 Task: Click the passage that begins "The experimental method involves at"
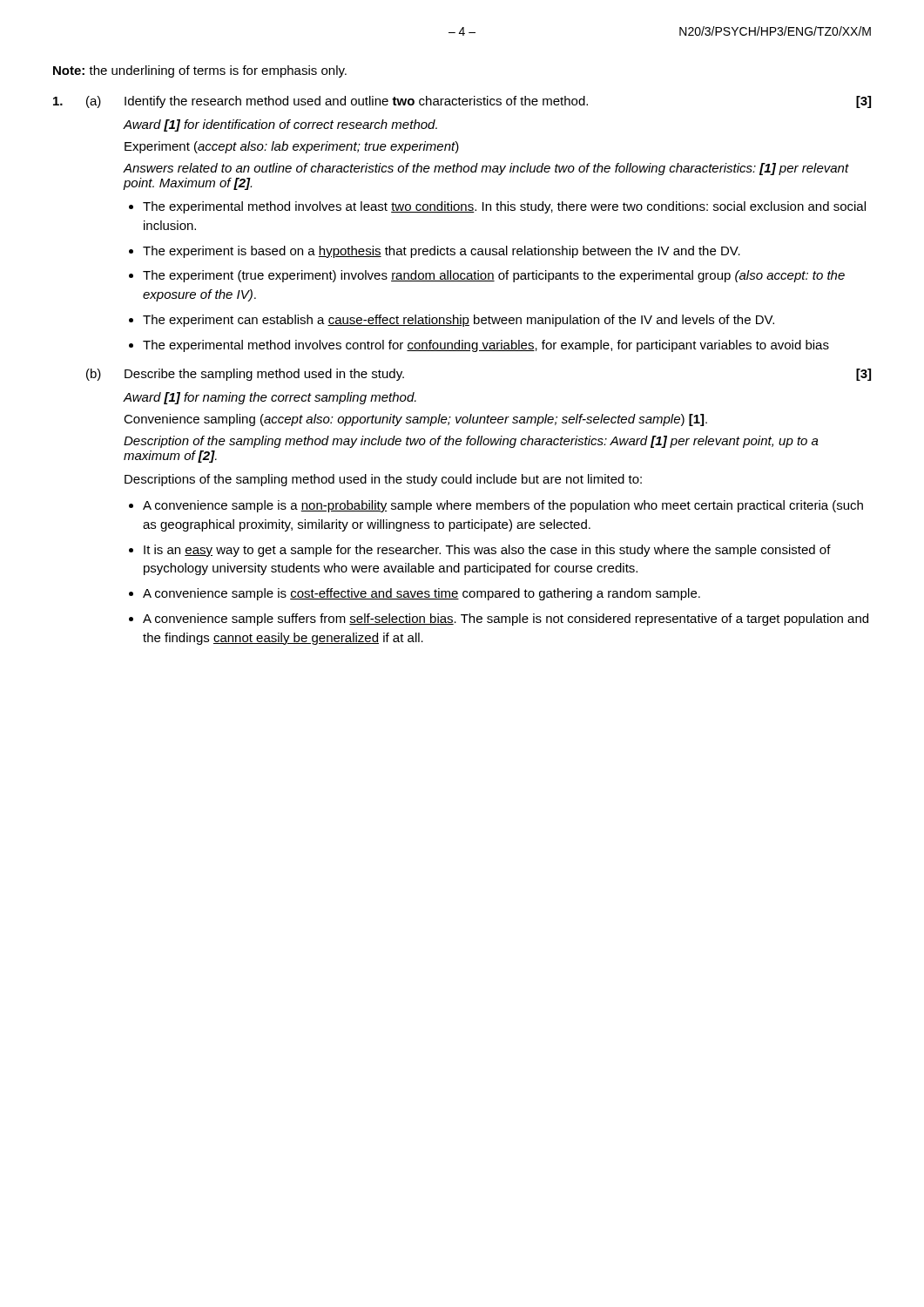(x=505, y=216)
